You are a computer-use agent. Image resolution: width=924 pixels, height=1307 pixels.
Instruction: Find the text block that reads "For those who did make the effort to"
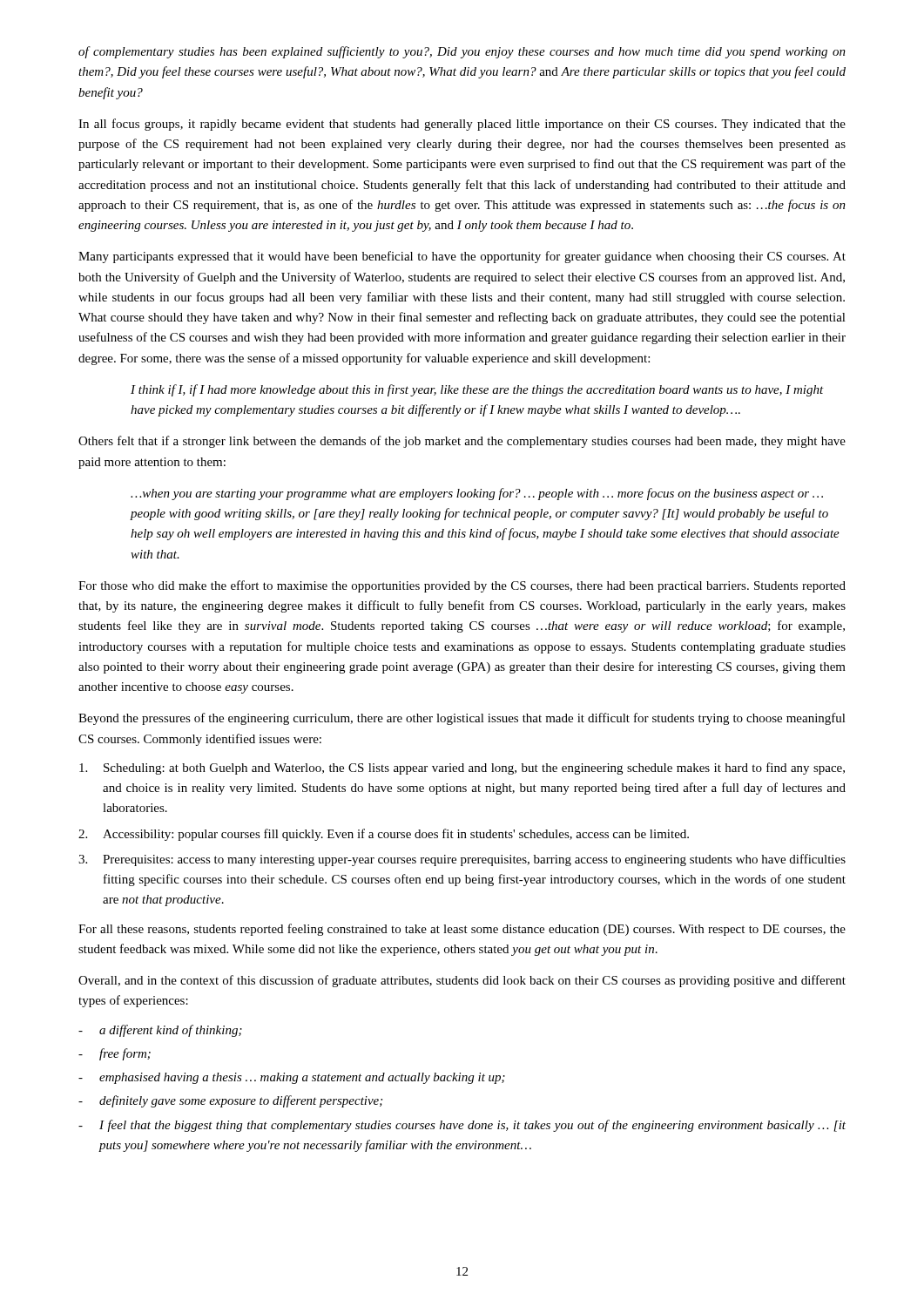click(x=462, y=636)
